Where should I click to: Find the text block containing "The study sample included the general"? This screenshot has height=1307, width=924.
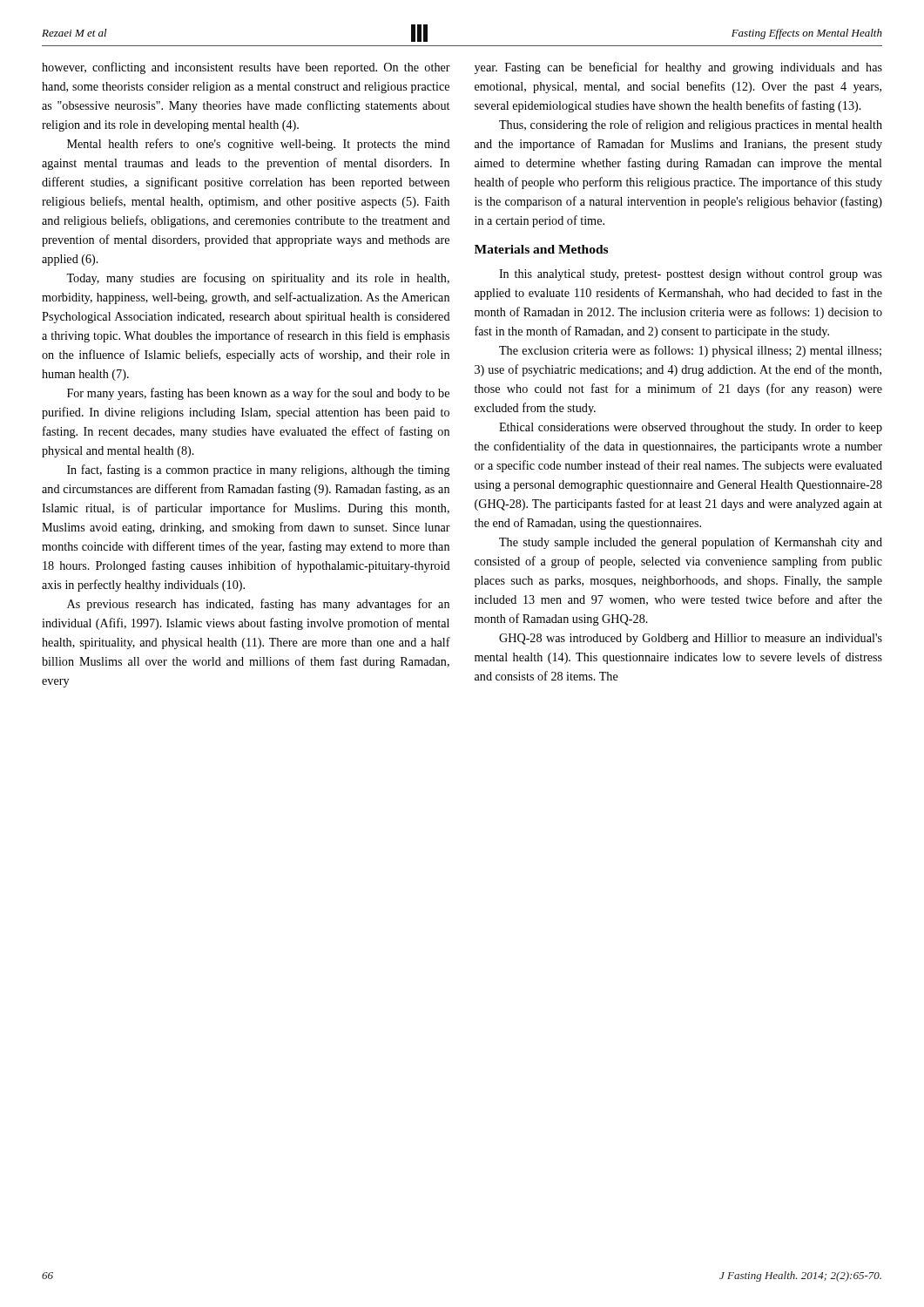[678, 580]
